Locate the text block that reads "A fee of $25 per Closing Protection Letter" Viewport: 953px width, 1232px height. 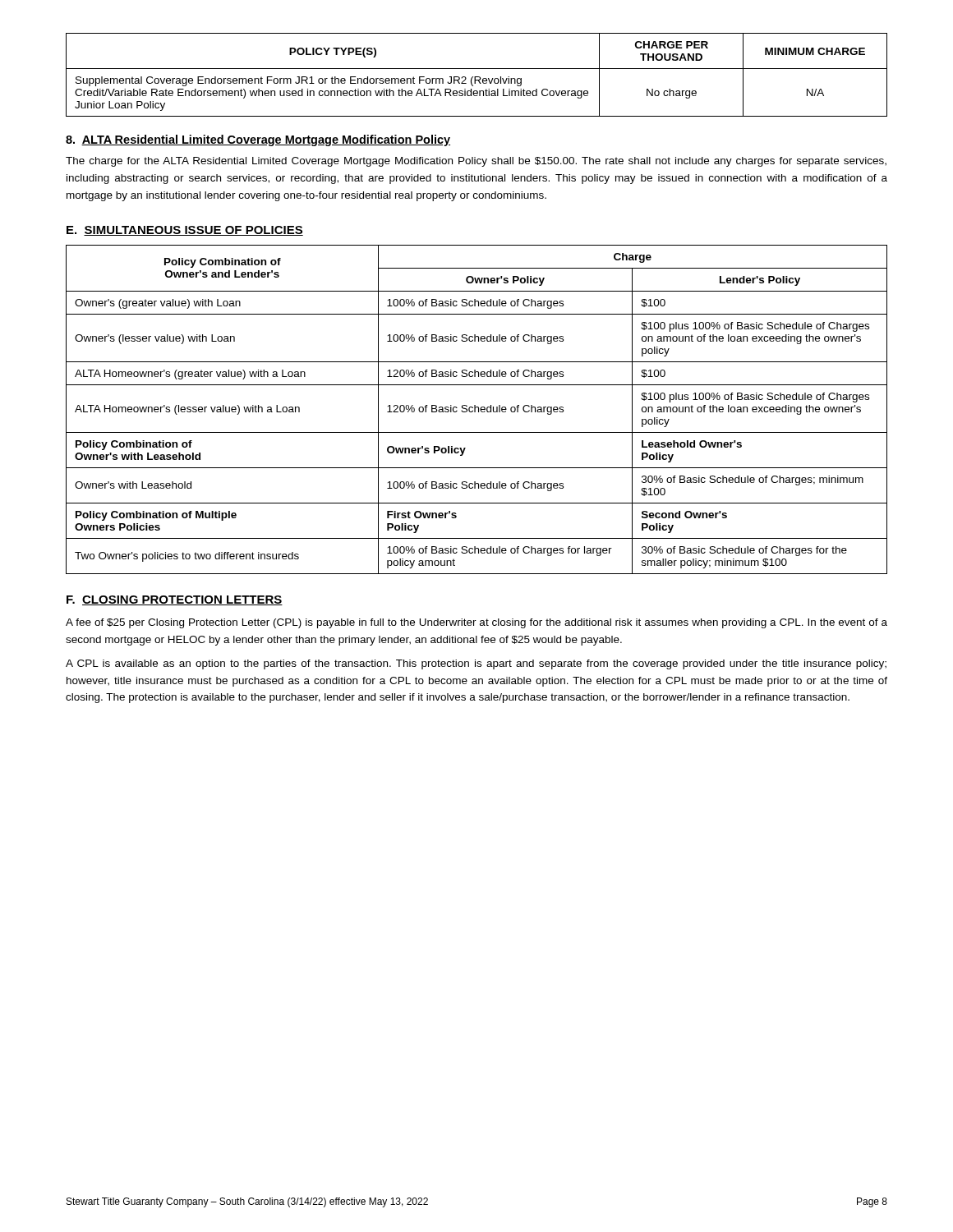point(476,631)
